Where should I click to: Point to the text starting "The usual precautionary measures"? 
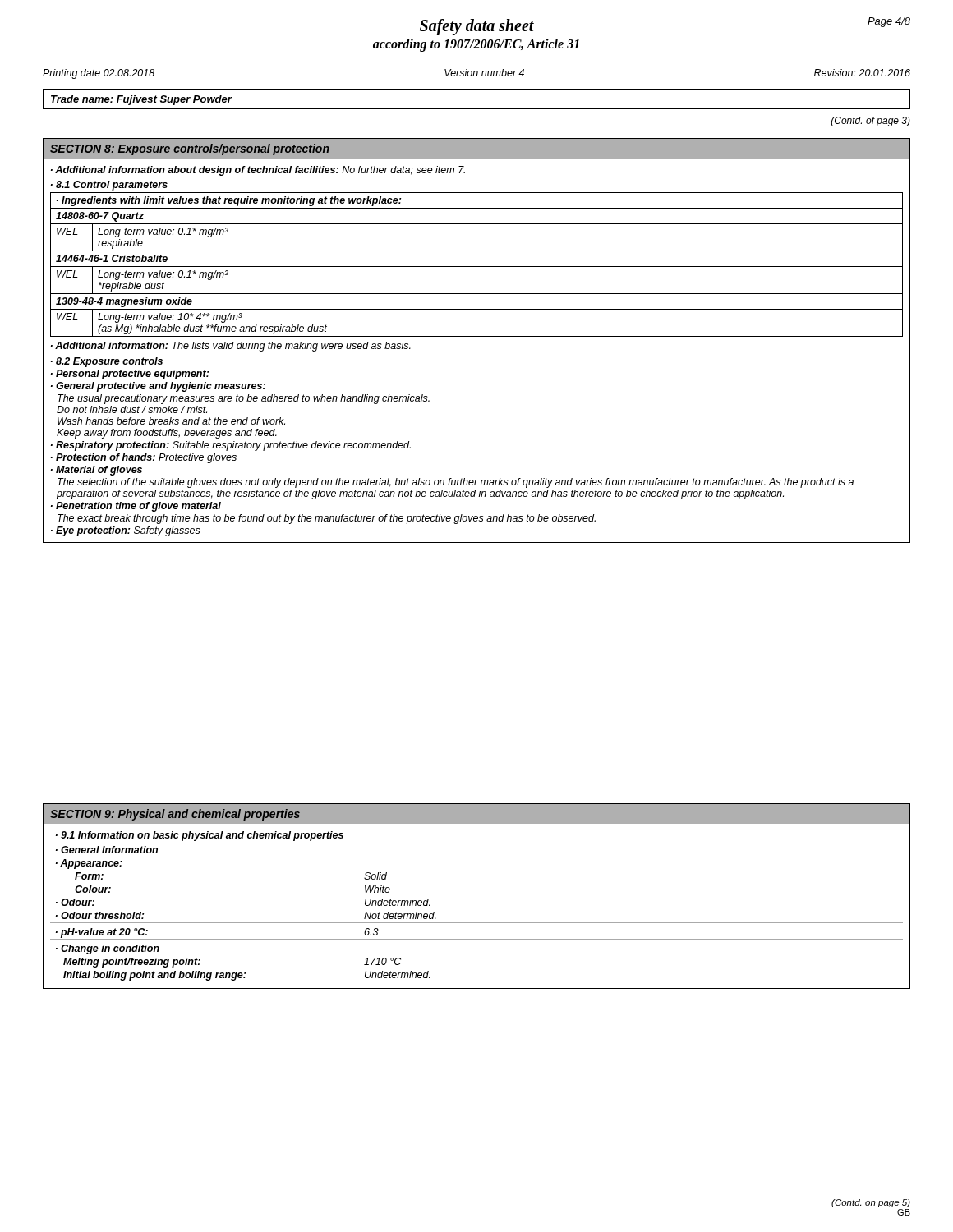coord(244,416)
